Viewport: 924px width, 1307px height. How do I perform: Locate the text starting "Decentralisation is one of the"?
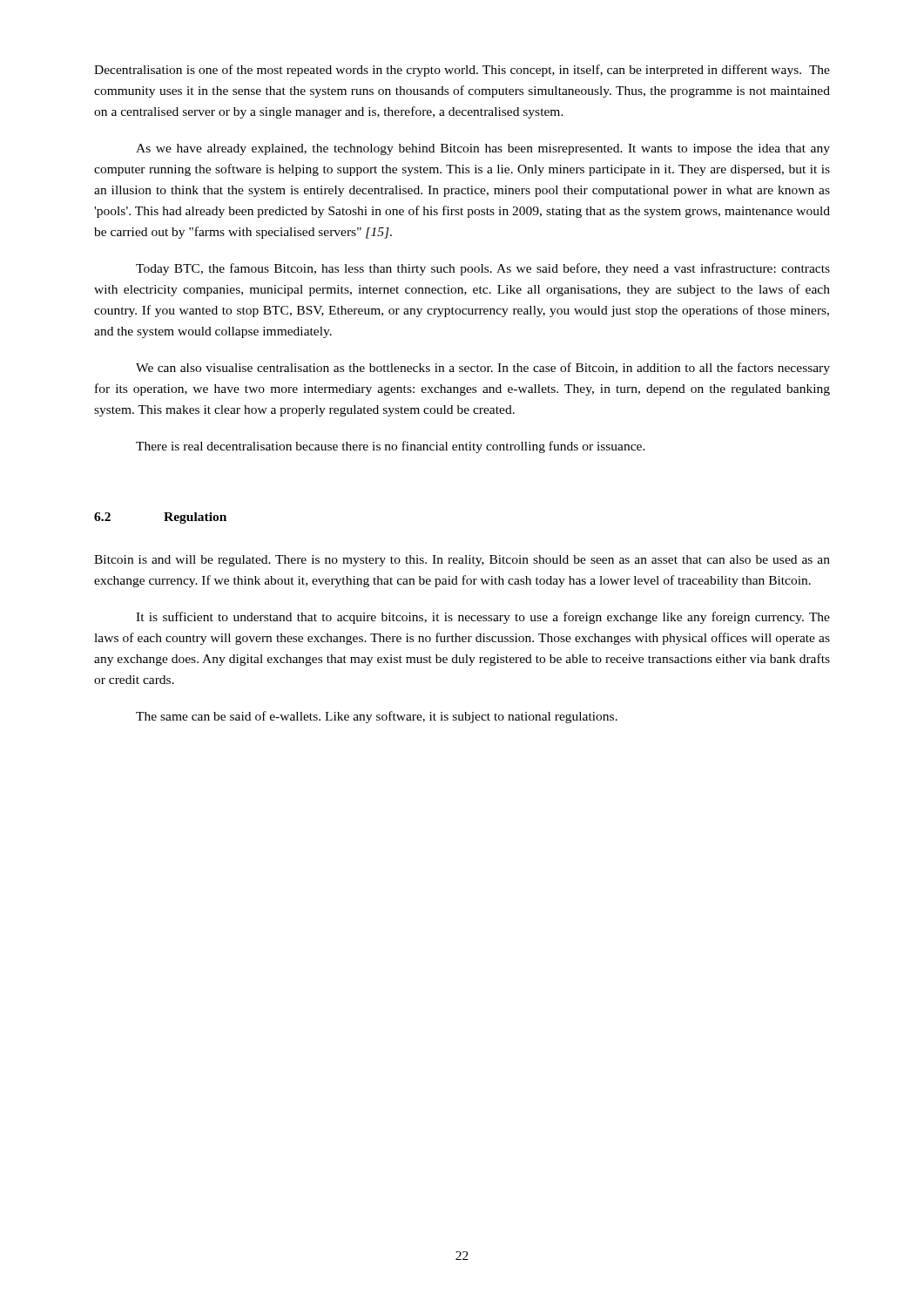462,91
